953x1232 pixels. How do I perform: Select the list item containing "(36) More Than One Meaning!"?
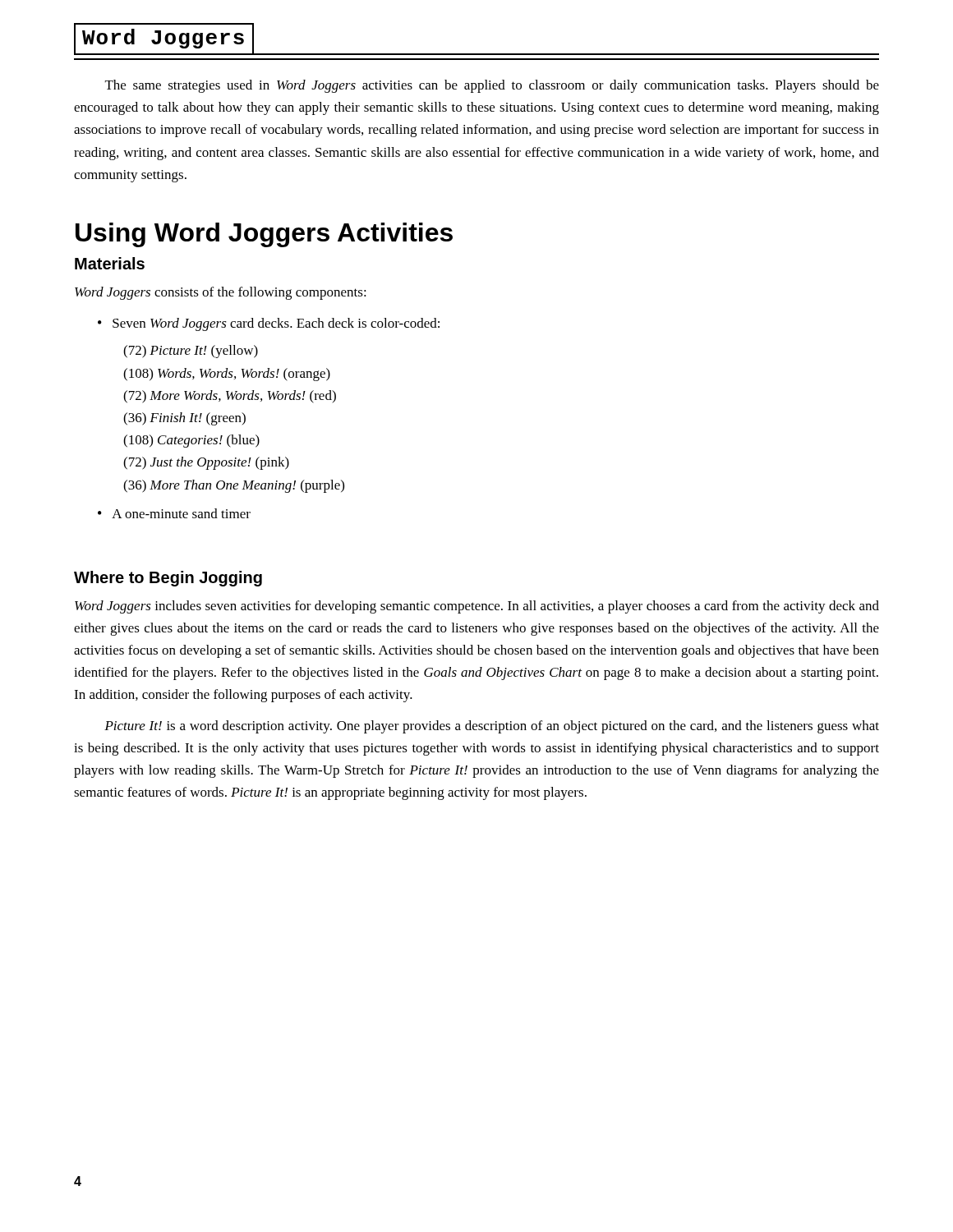point(234,486)
